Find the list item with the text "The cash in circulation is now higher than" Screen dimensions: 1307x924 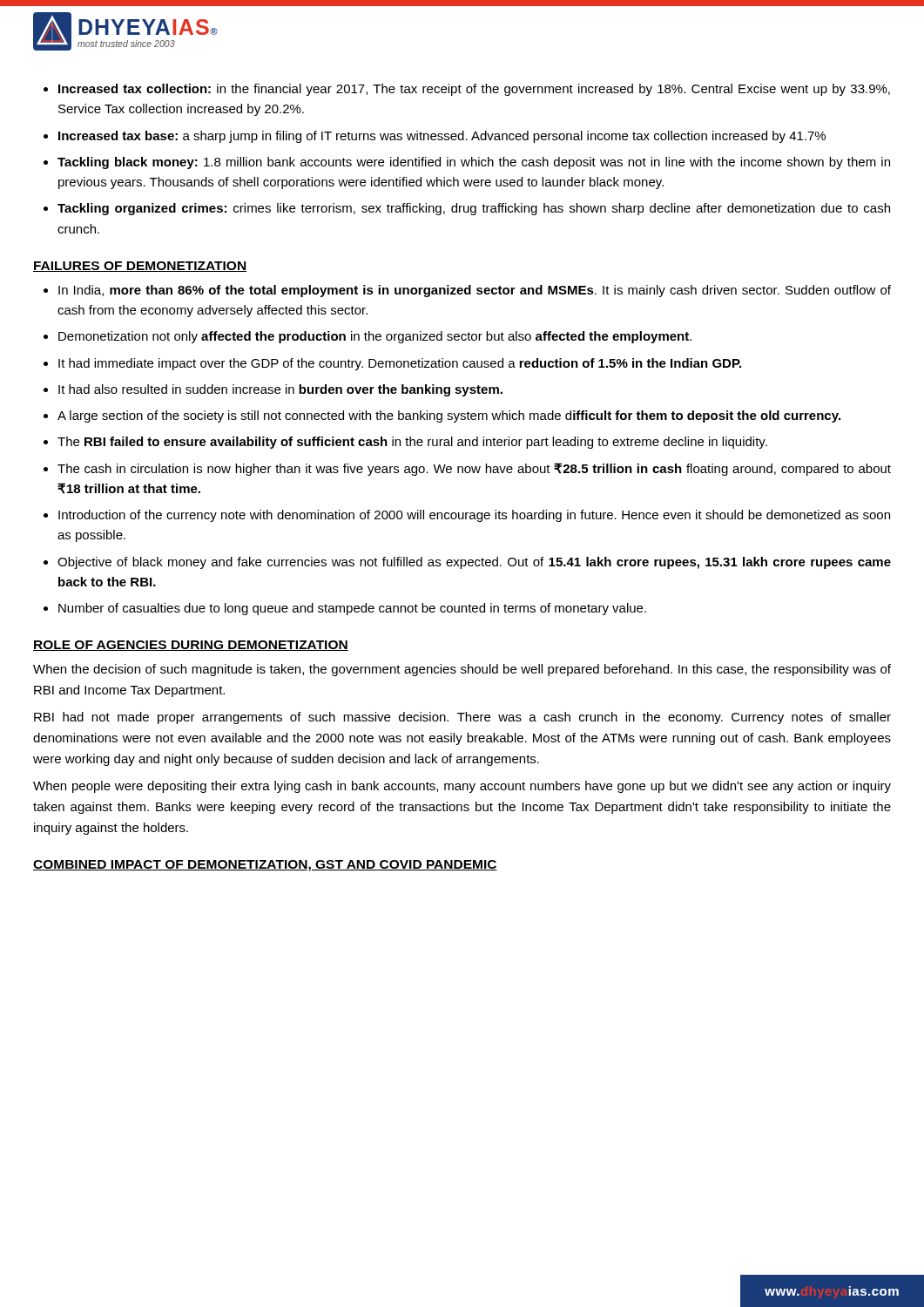click(x=474, y=478)
